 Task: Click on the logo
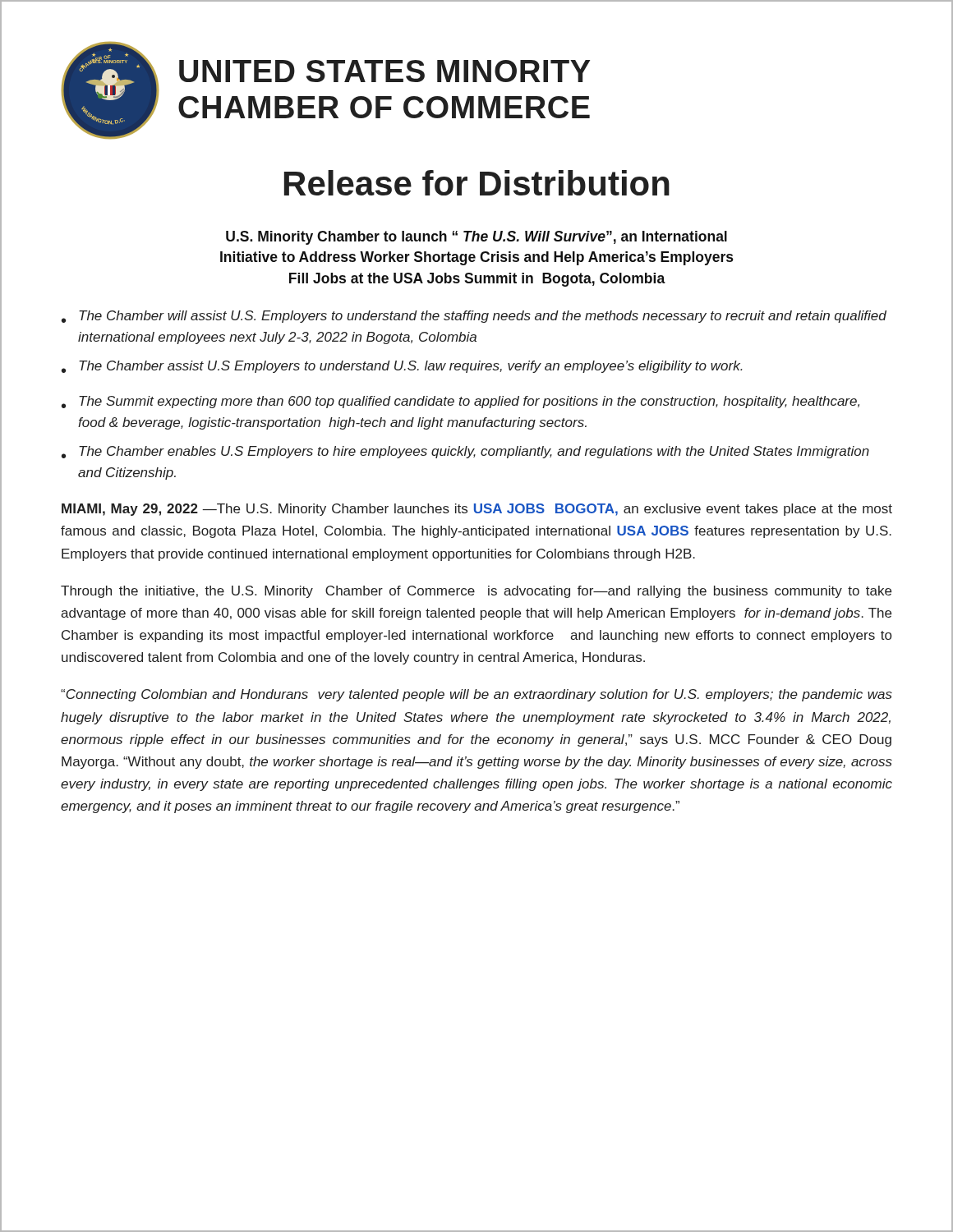tap(110, 90)
